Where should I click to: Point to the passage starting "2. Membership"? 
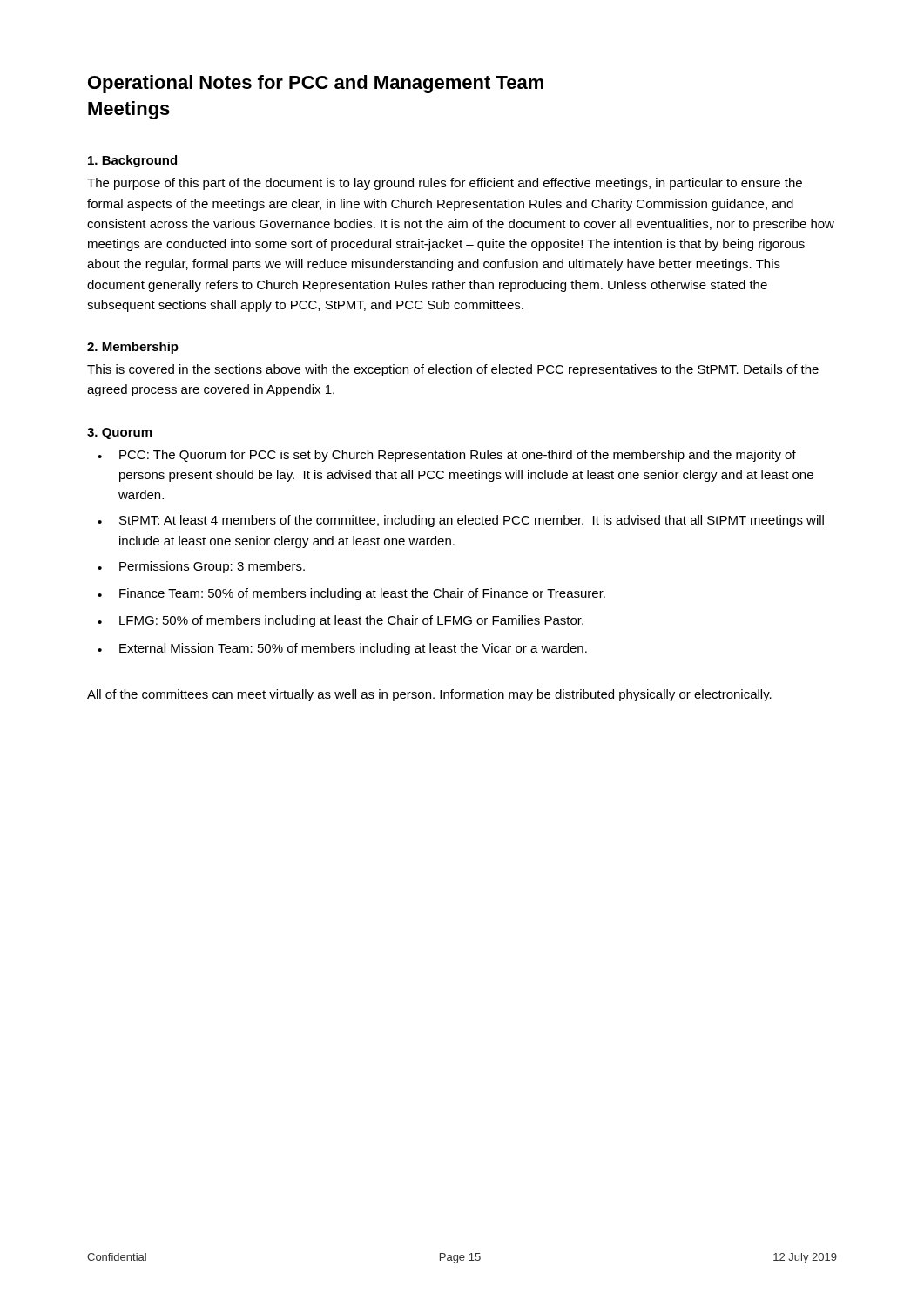(x=133, y=346)
